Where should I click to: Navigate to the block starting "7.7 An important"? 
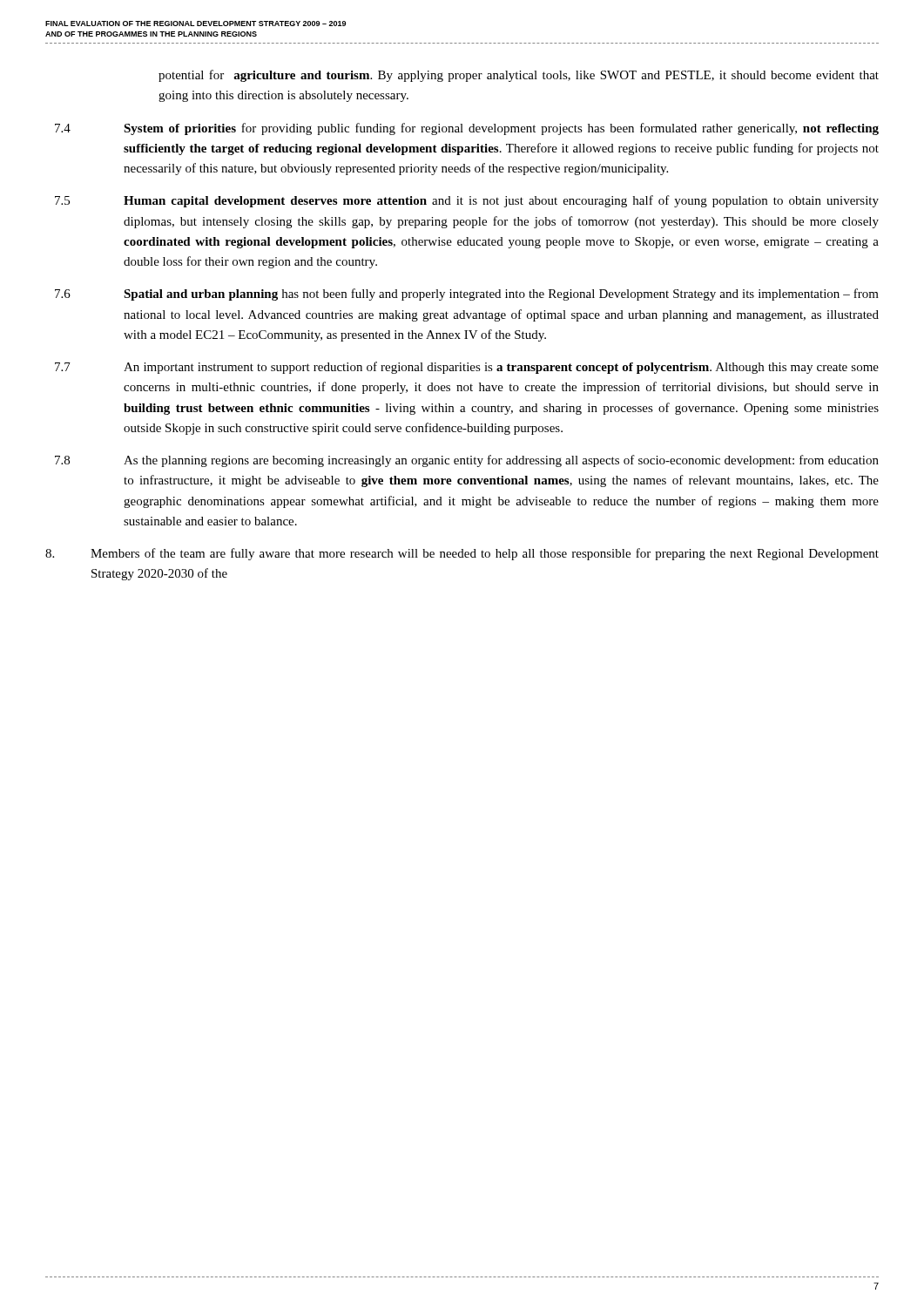click(x=462, y=398)
